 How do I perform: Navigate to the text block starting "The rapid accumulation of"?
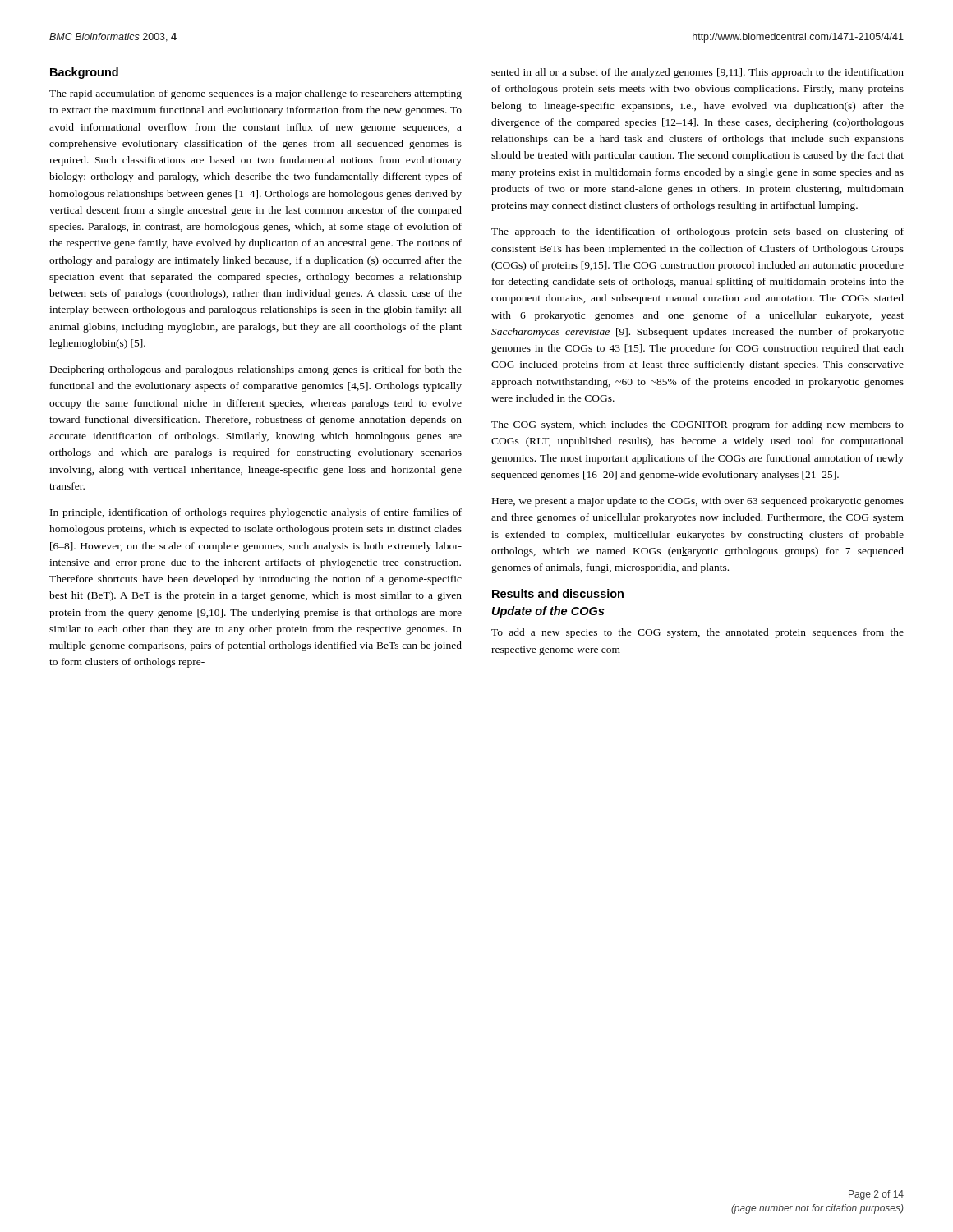click(x=255, y=218)
